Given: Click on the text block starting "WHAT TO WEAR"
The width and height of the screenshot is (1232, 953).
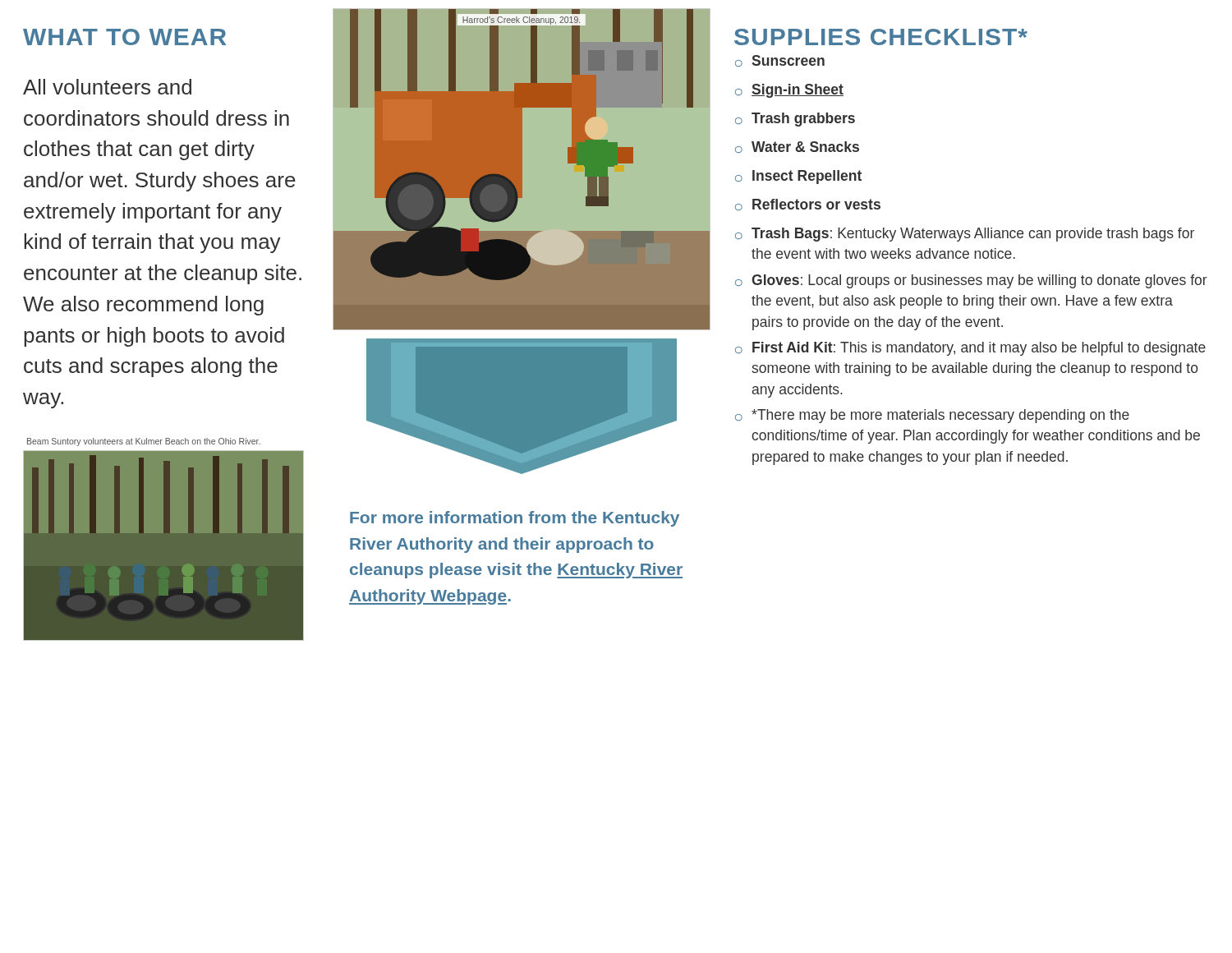Looking at the screenshot, I should (x=125, y=37).
